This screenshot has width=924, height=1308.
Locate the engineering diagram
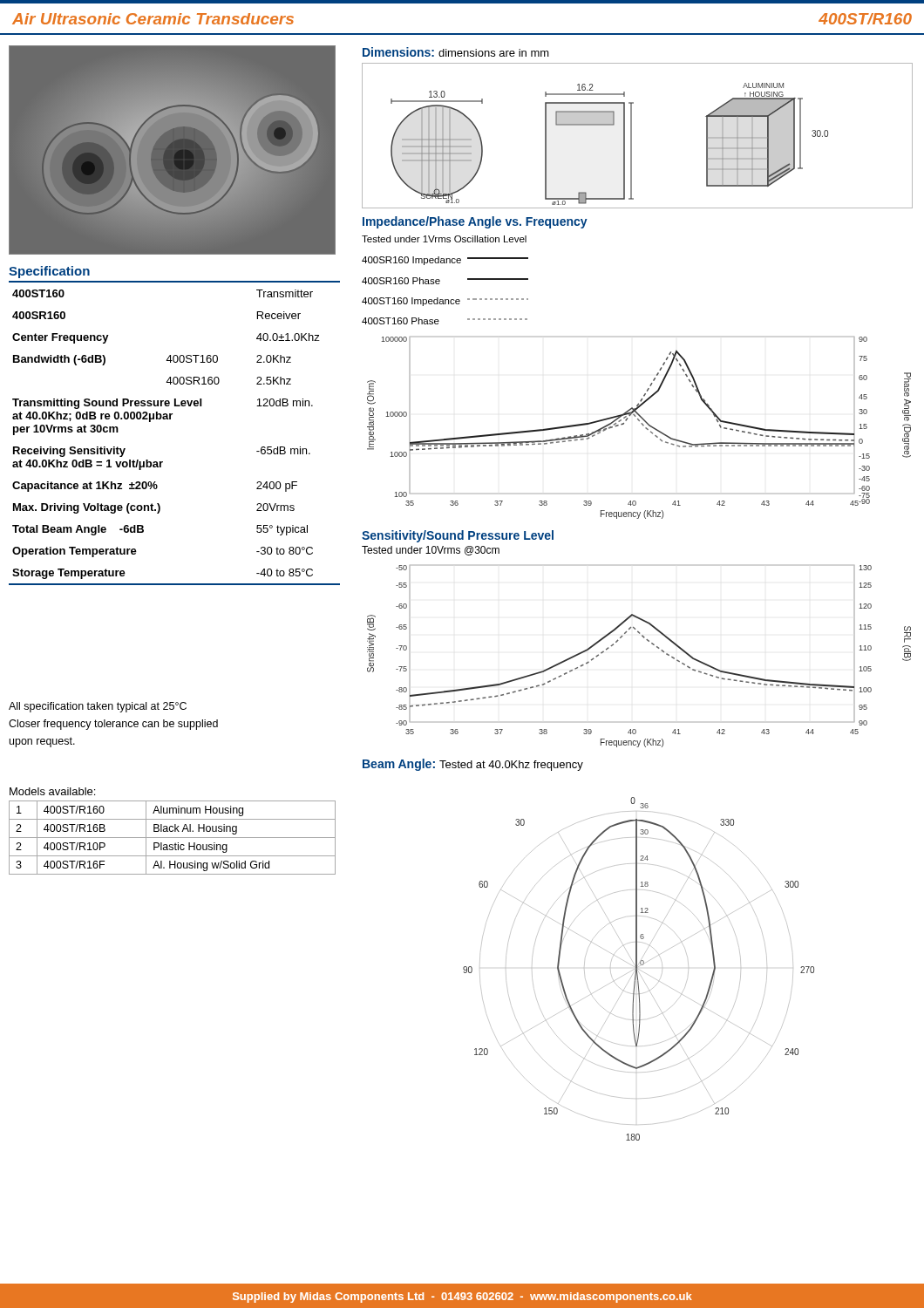click(x=637, y=136)
